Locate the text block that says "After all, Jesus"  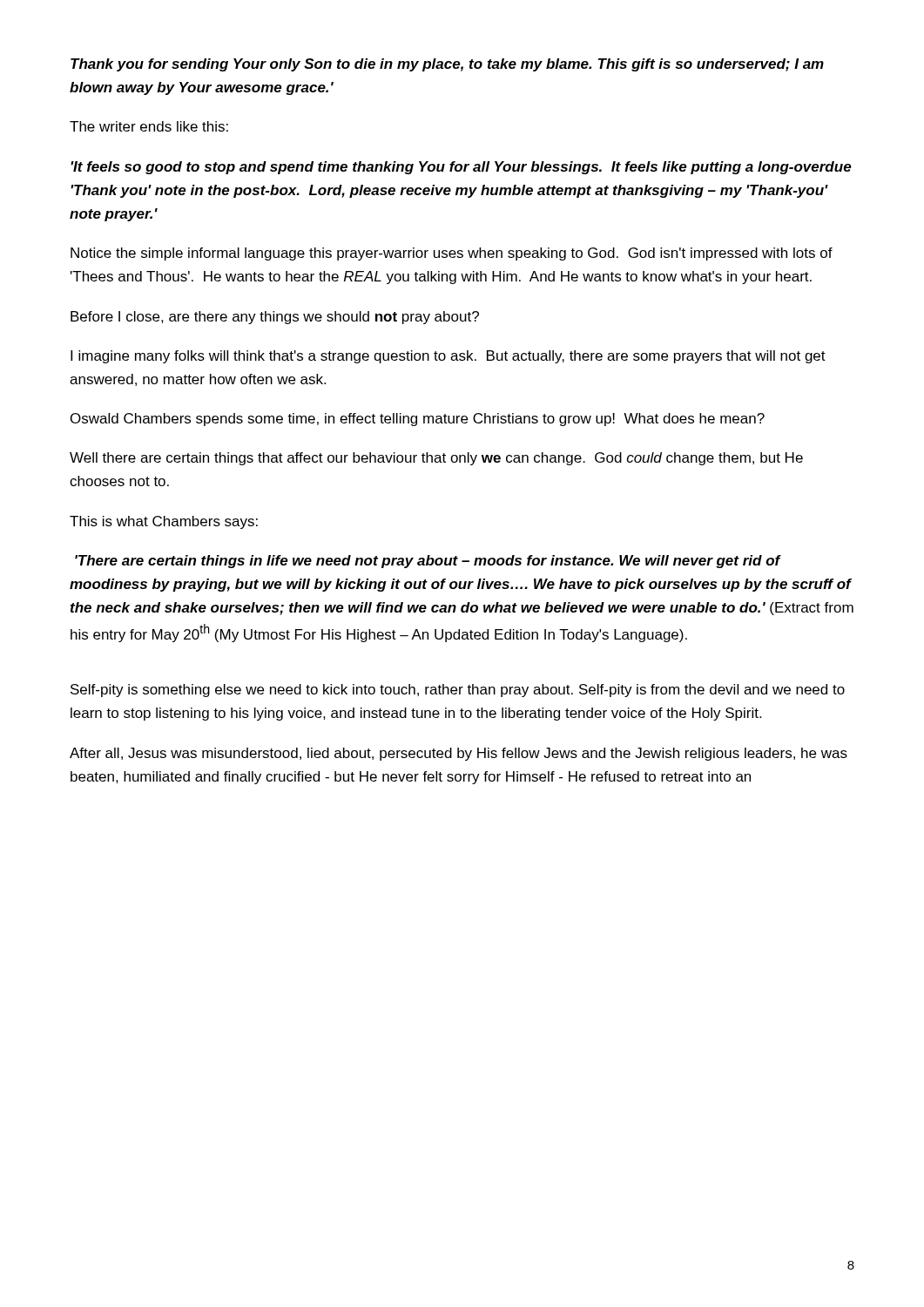pyautogui.click(x=462, y=765)
